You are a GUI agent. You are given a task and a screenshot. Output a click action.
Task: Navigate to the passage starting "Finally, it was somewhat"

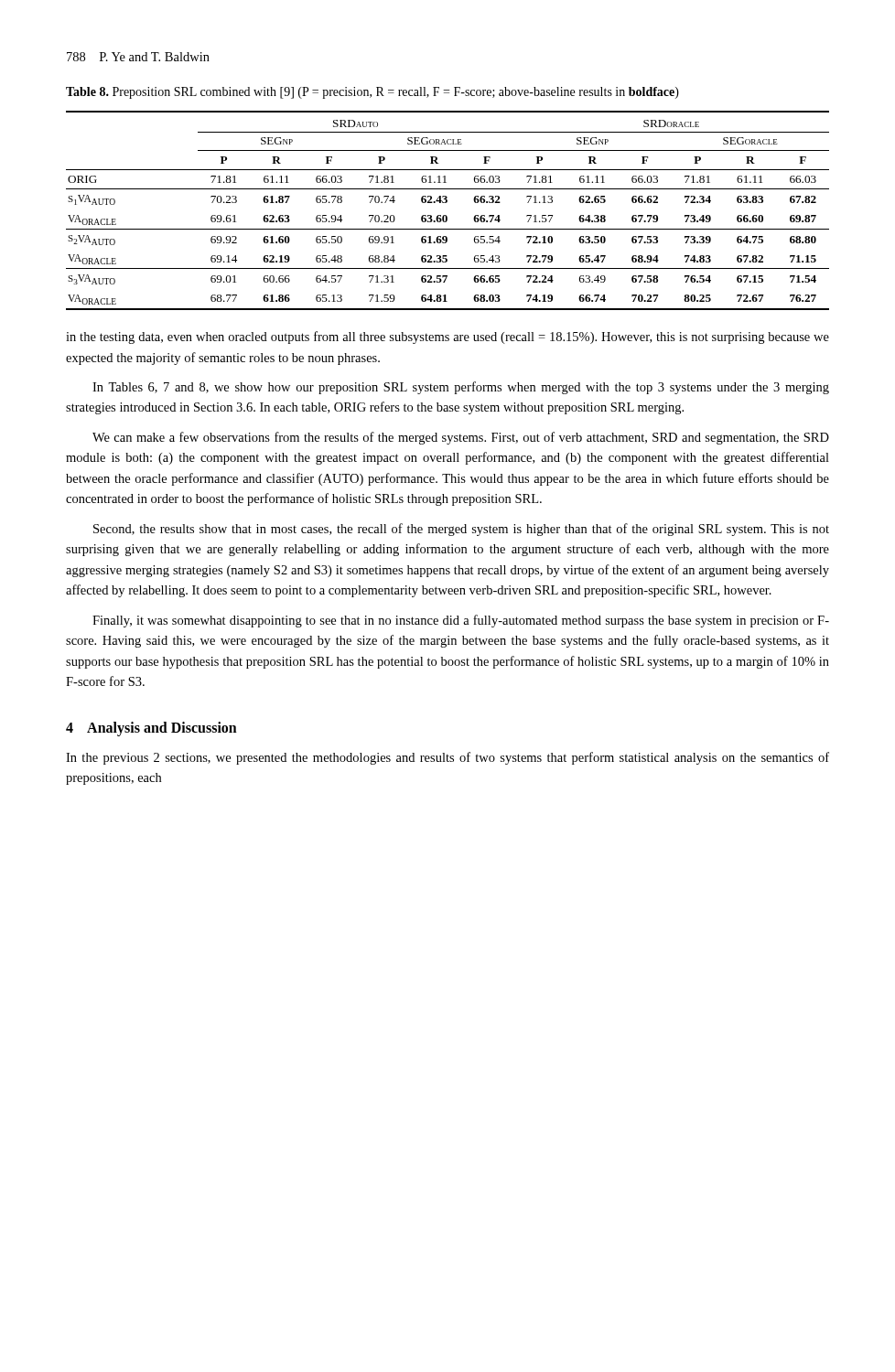pyautogui.click(x=448, y=651)
